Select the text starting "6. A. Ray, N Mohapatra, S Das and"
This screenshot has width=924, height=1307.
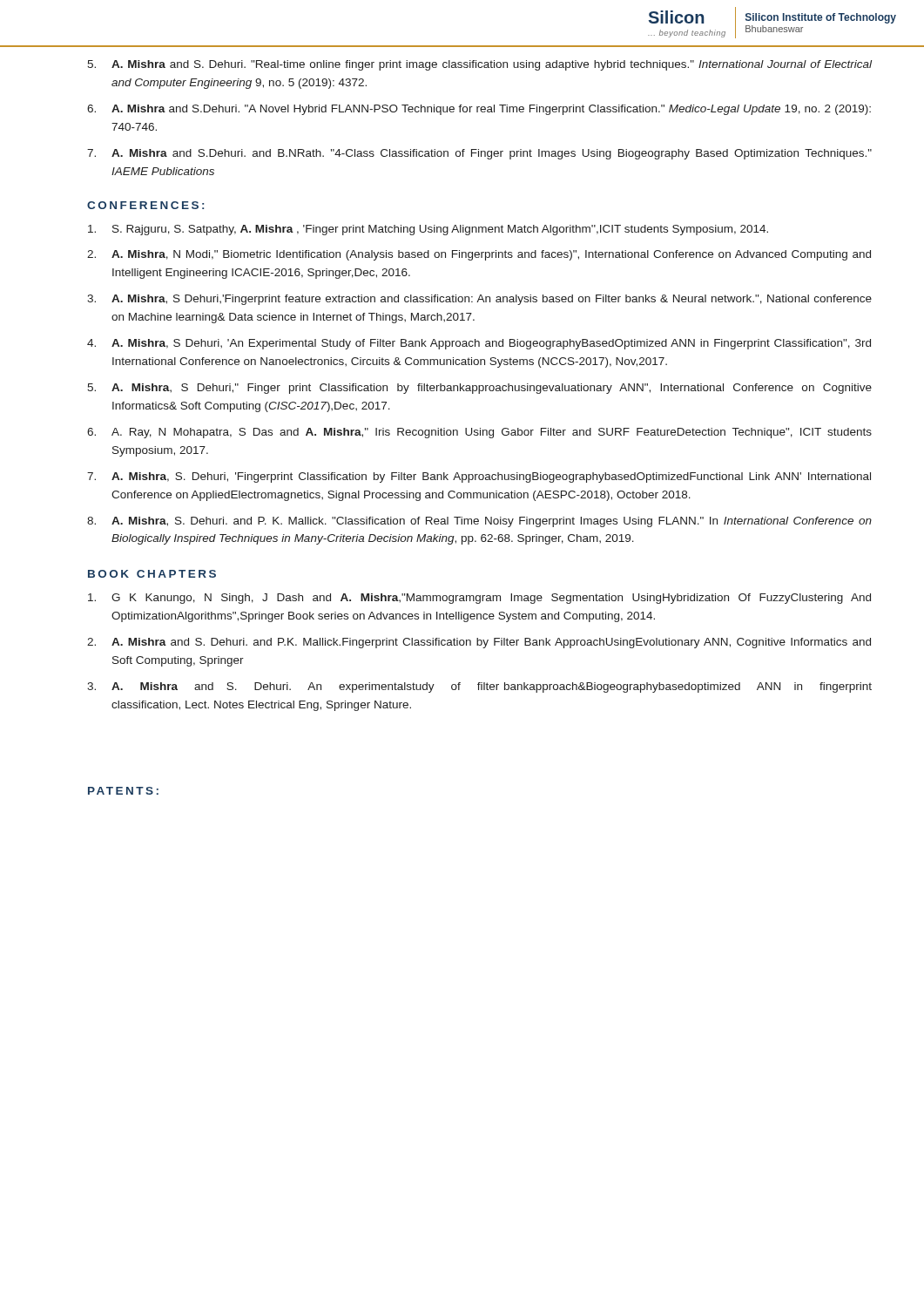pyautogui.click(x=479, y=442)
